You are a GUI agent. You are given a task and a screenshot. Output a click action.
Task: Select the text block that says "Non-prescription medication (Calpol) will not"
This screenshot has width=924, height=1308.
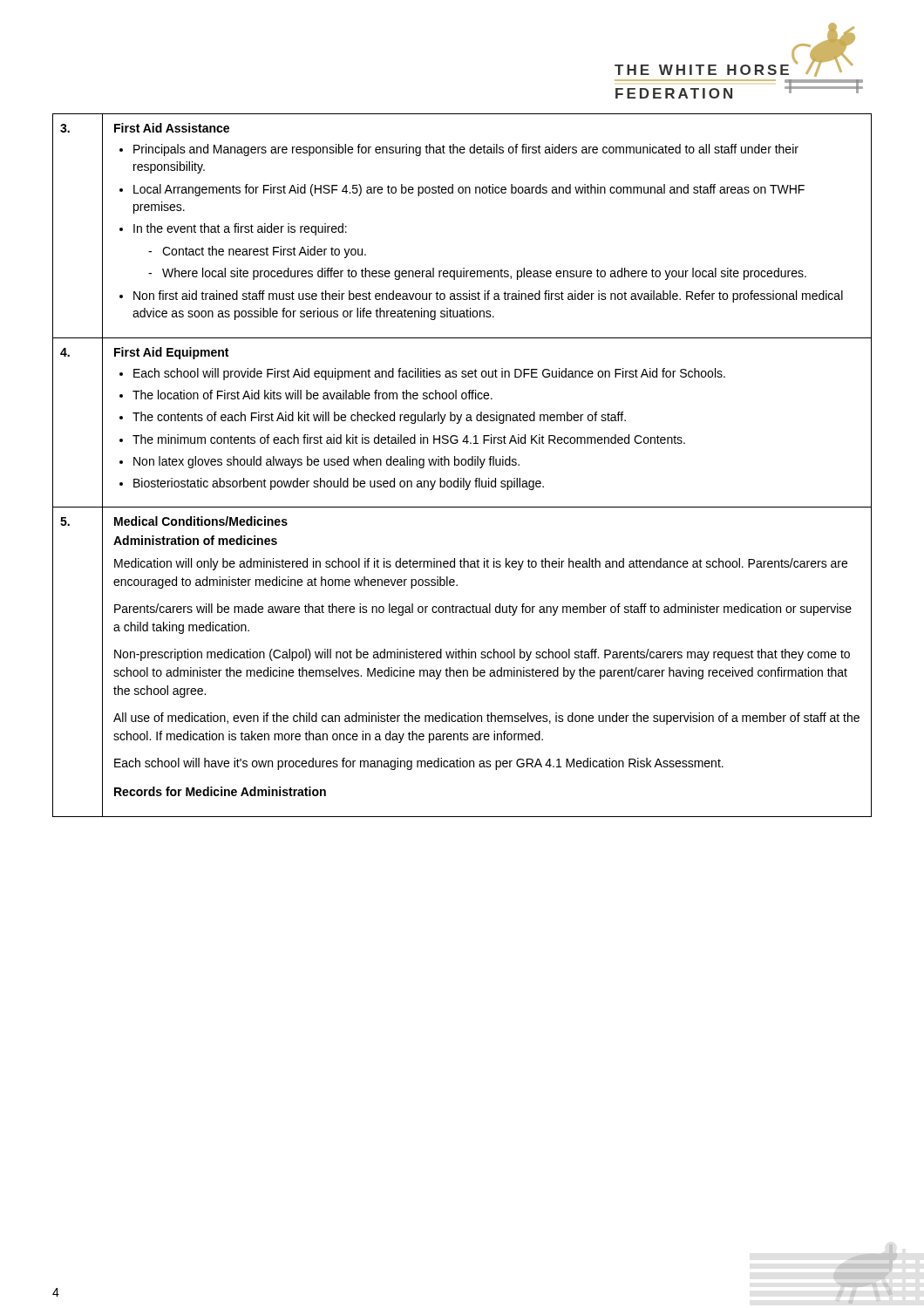(x=482, y=673)
